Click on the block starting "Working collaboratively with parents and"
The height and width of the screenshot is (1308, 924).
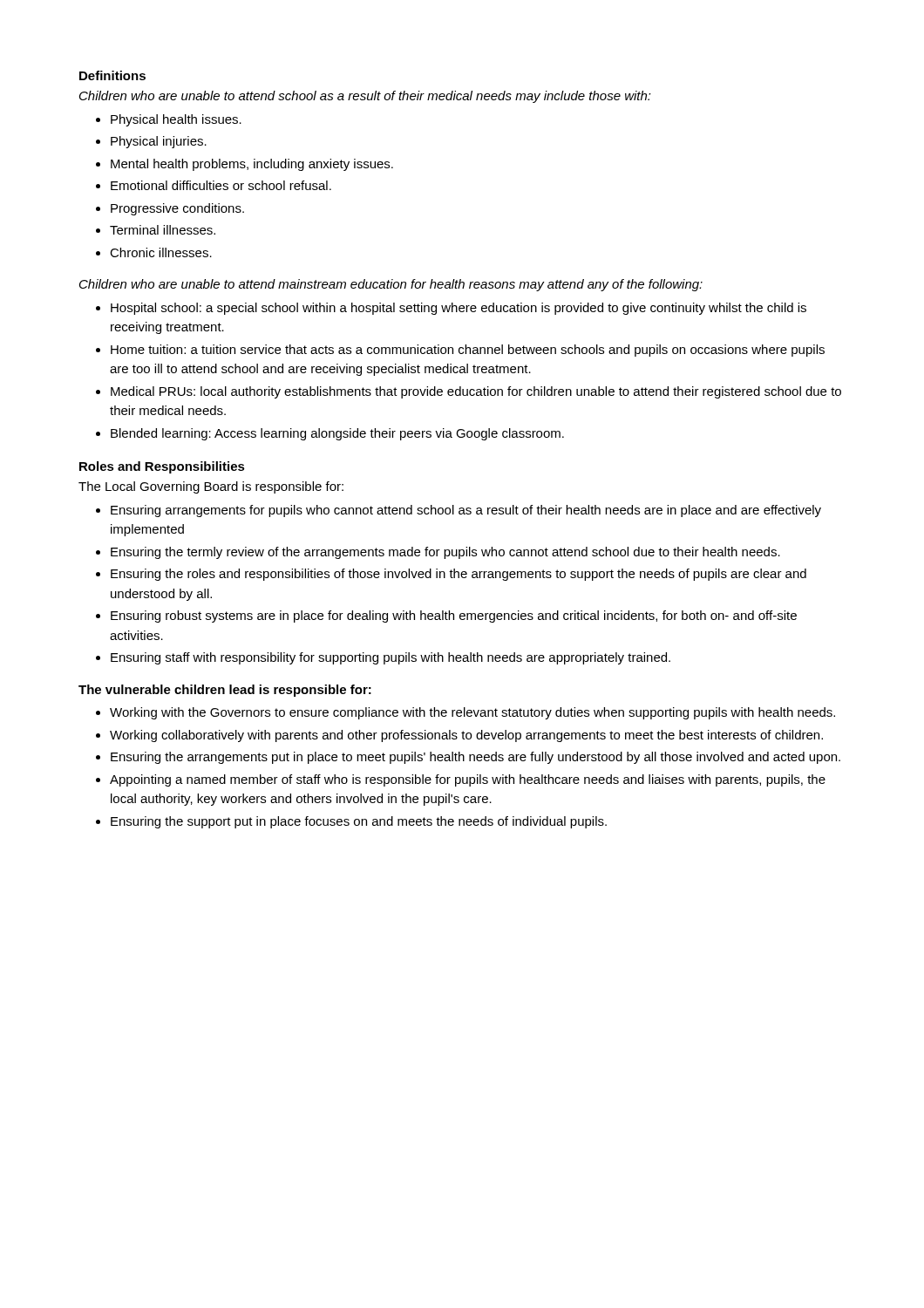pos(478,735)
